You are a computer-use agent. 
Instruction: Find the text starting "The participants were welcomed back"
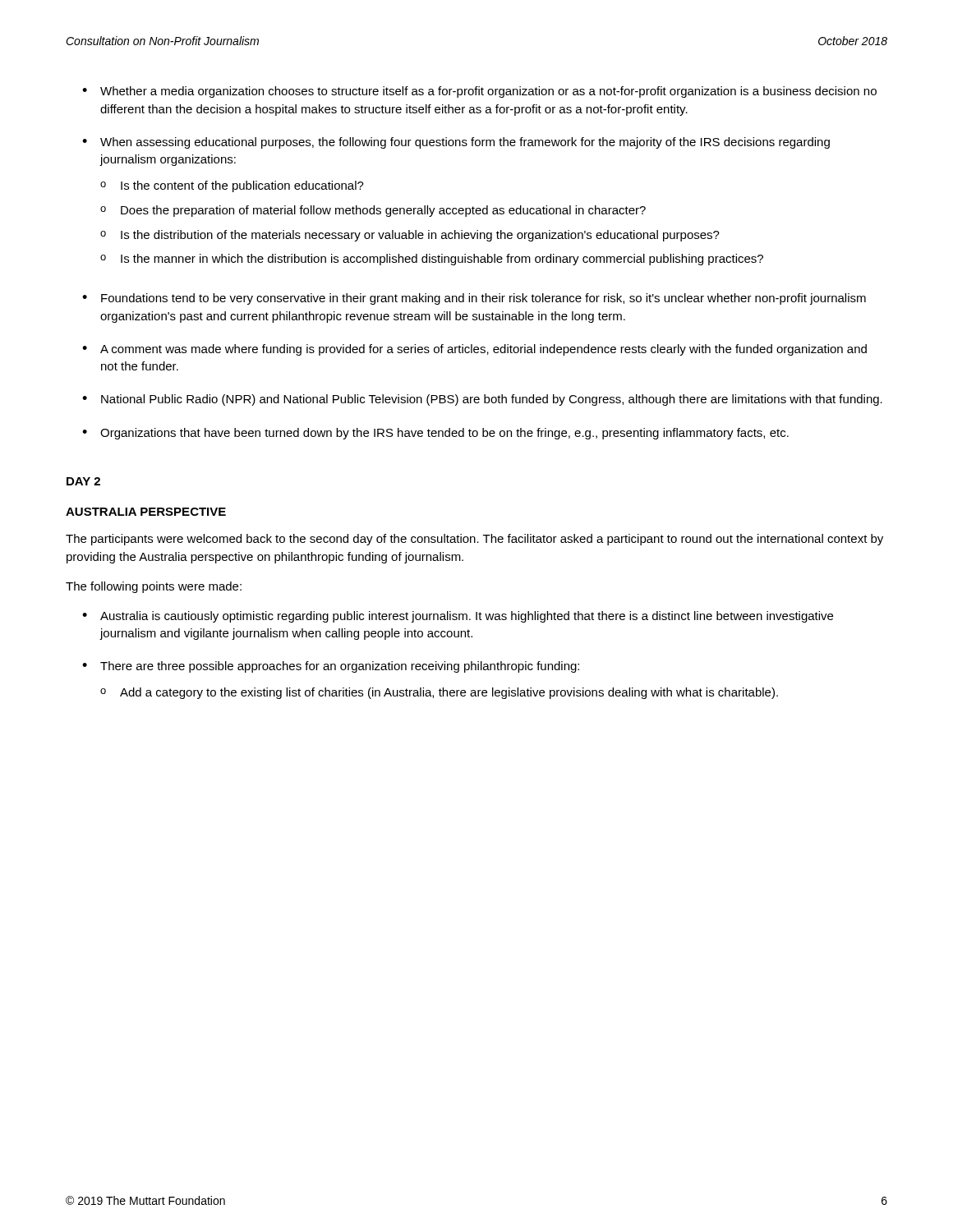[475, 548]
